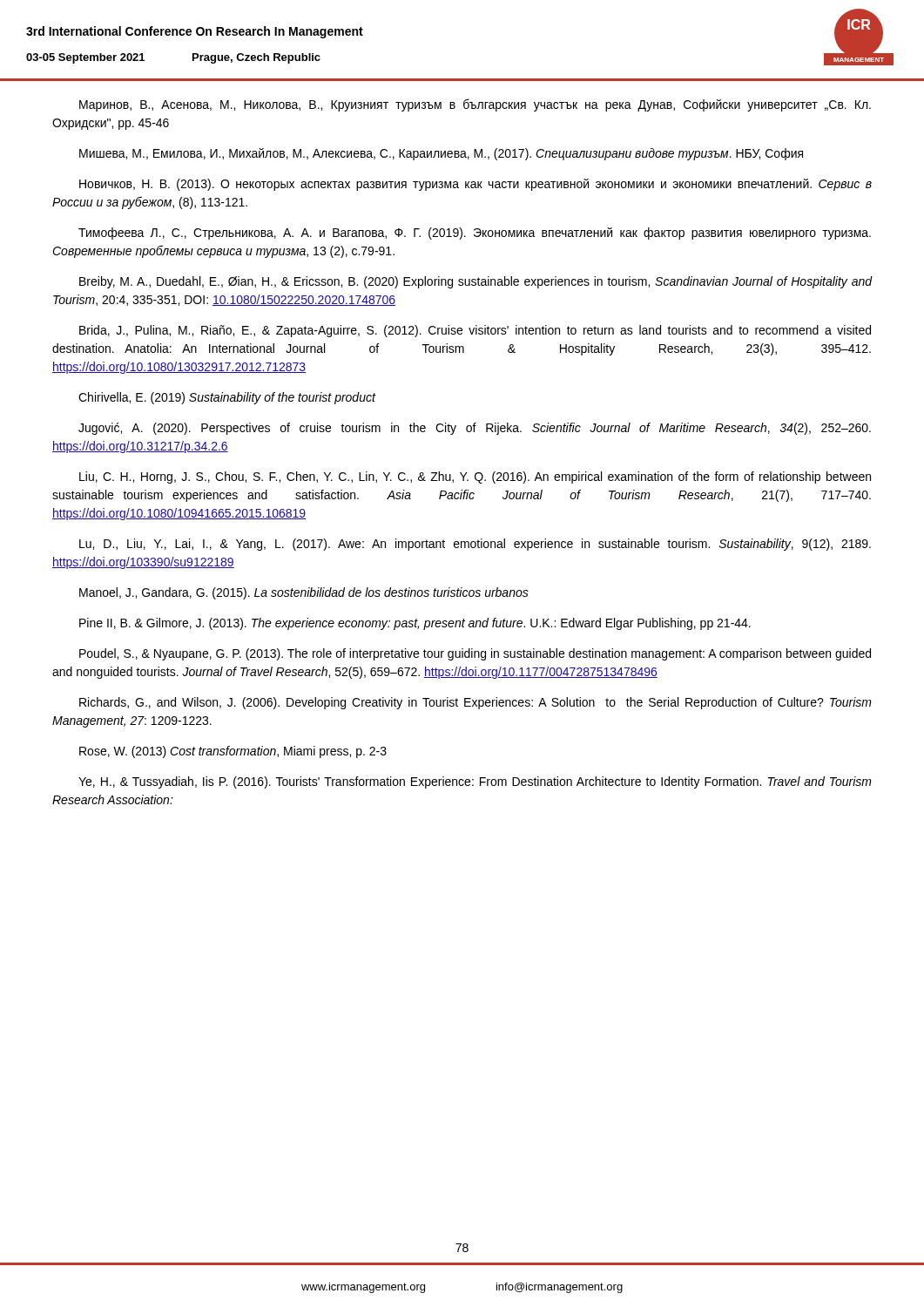924x1307 pixels.
Task: Find the block on this page that starts "Новичков, Н. В. (2013). О некоторых аспектах развития"
Action: (462, 193)
